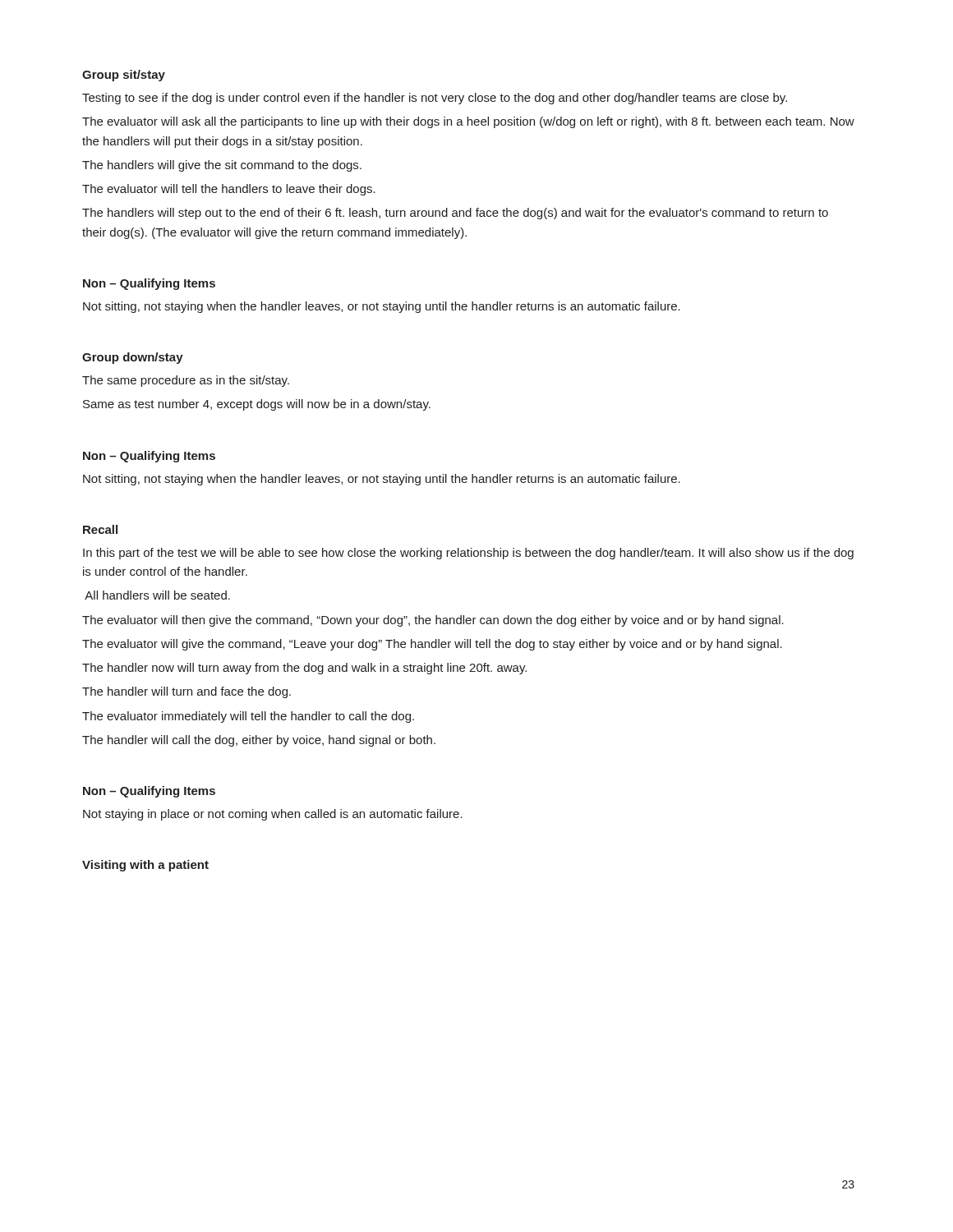The width and height of the screenshot is (953, 1232).
Task: Find the text starting "Not staying in place or not"
Action: coord(273,814)
